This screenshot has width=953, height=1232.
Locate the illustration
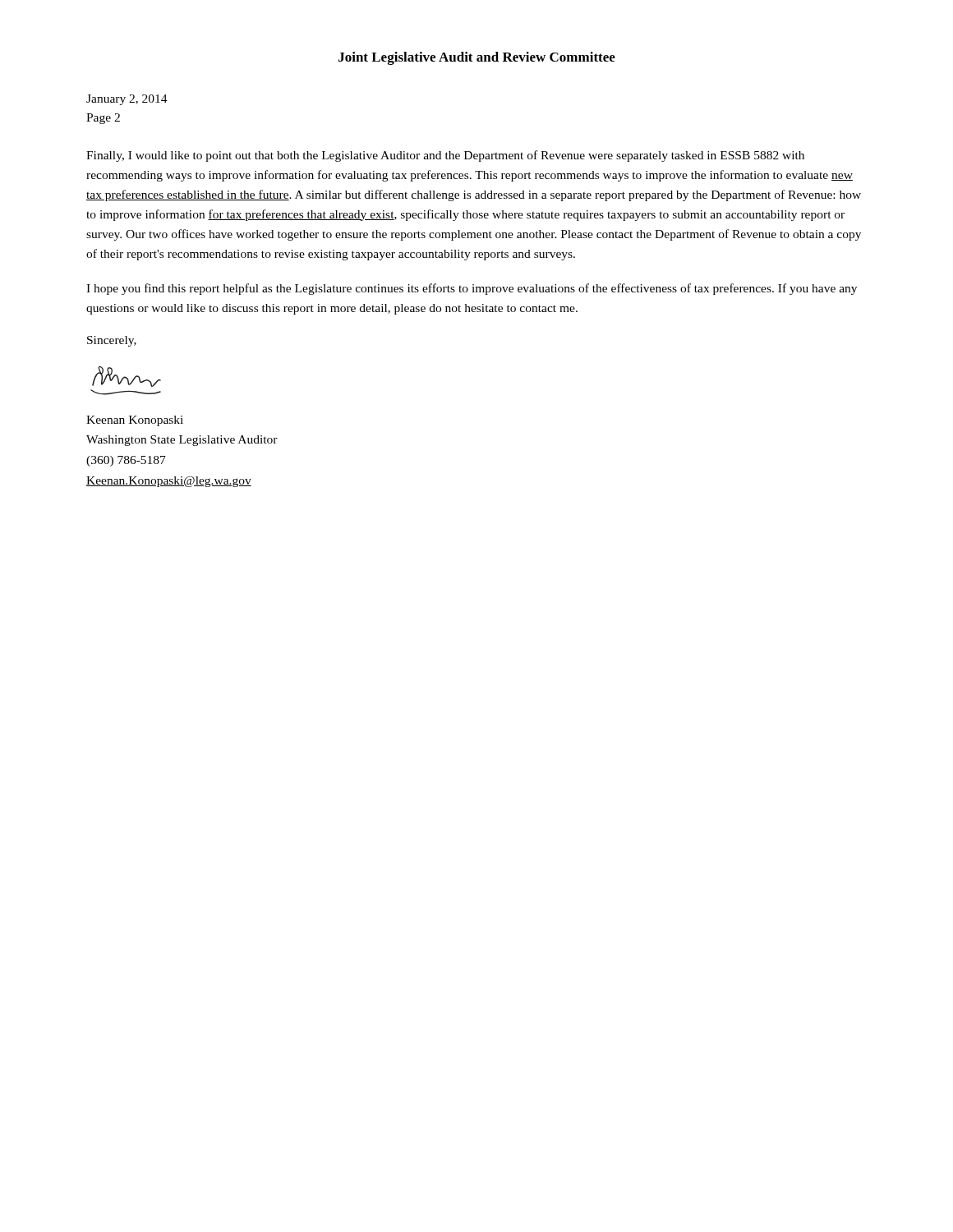click(476, 378)
